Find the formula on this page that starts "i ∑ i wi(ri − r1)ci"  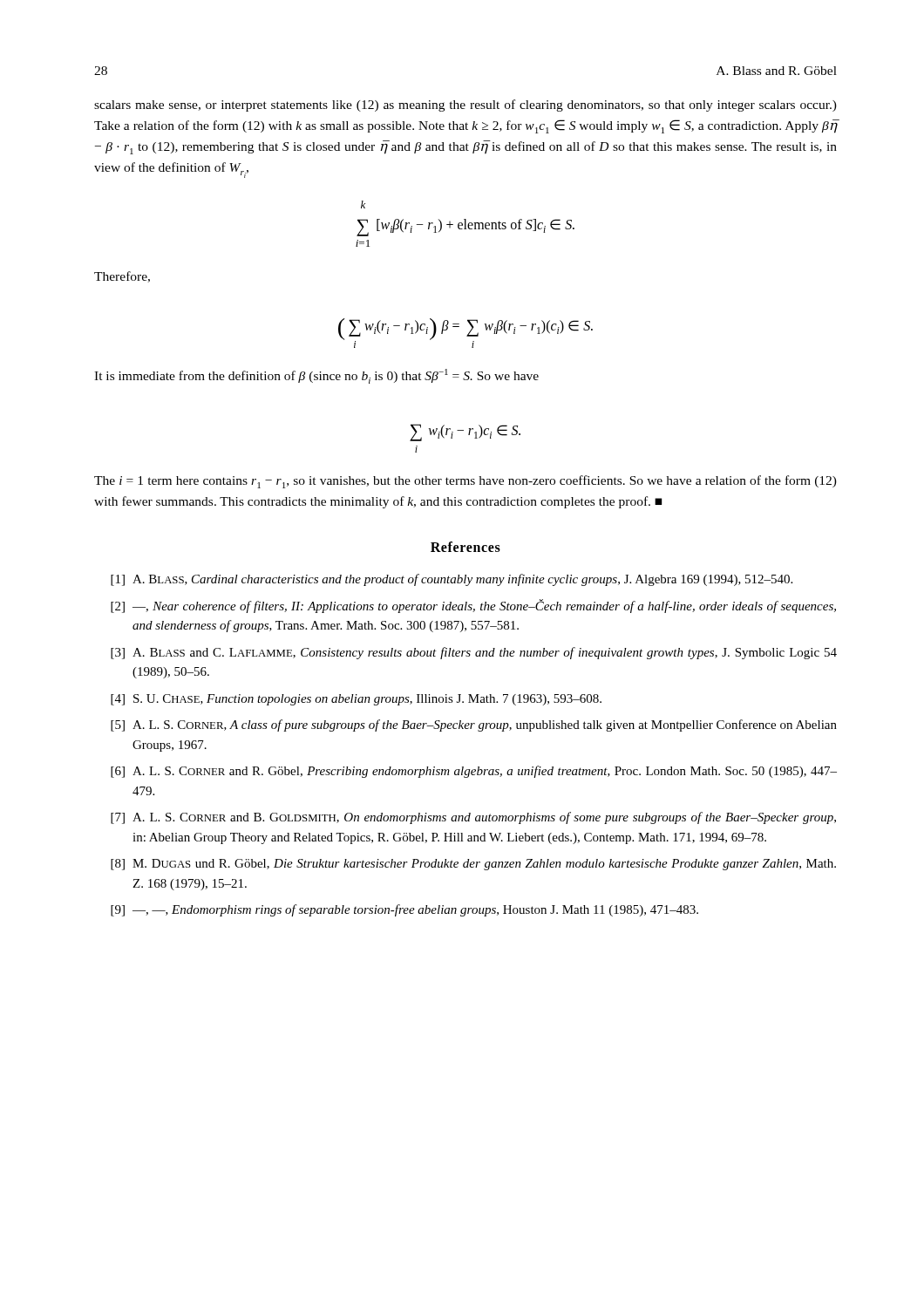(x=466, y=428)
